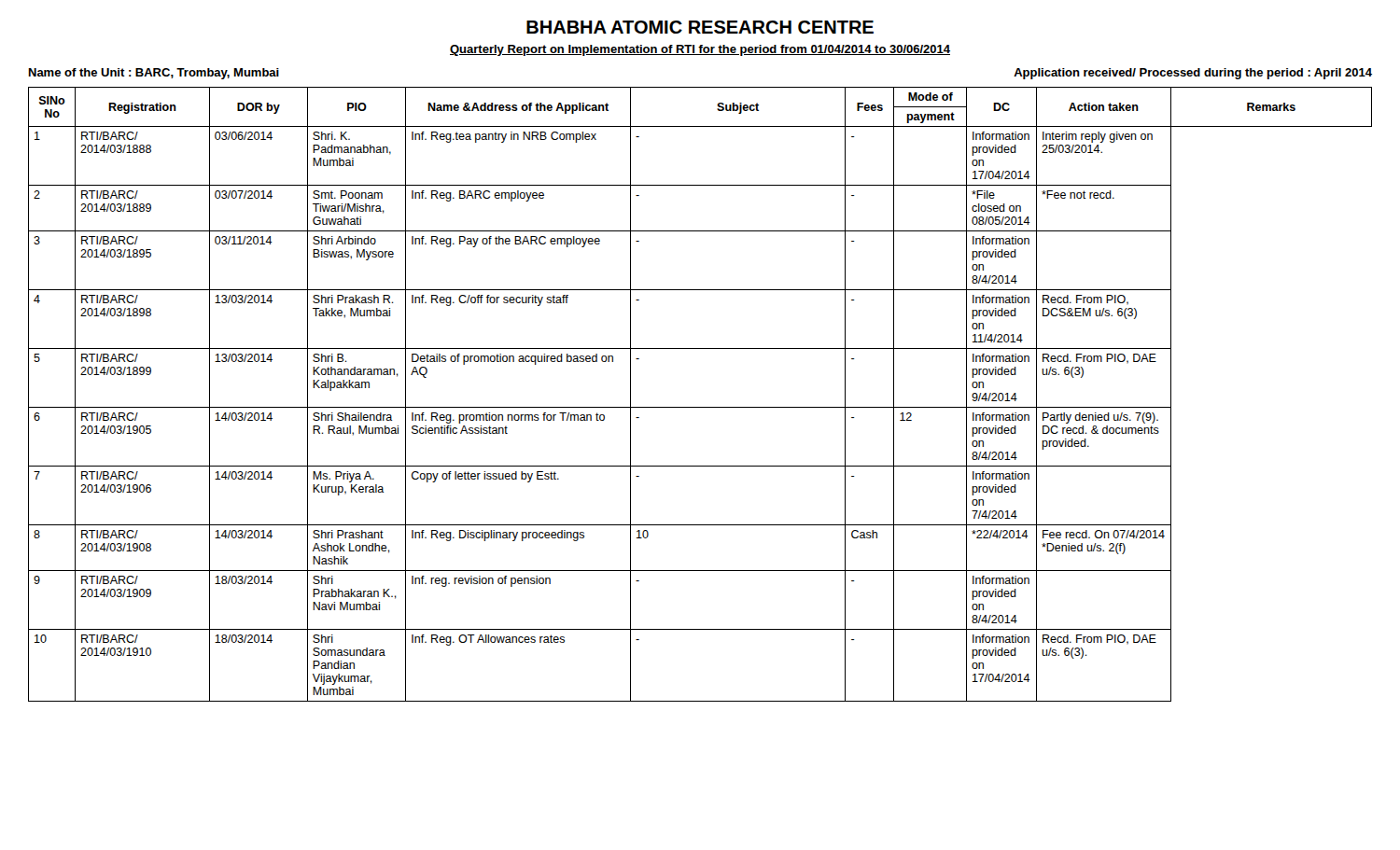Select the region starting "Name of the Unit :"
Viewport: 1400px width, 850px height.
tap(154, 73)
